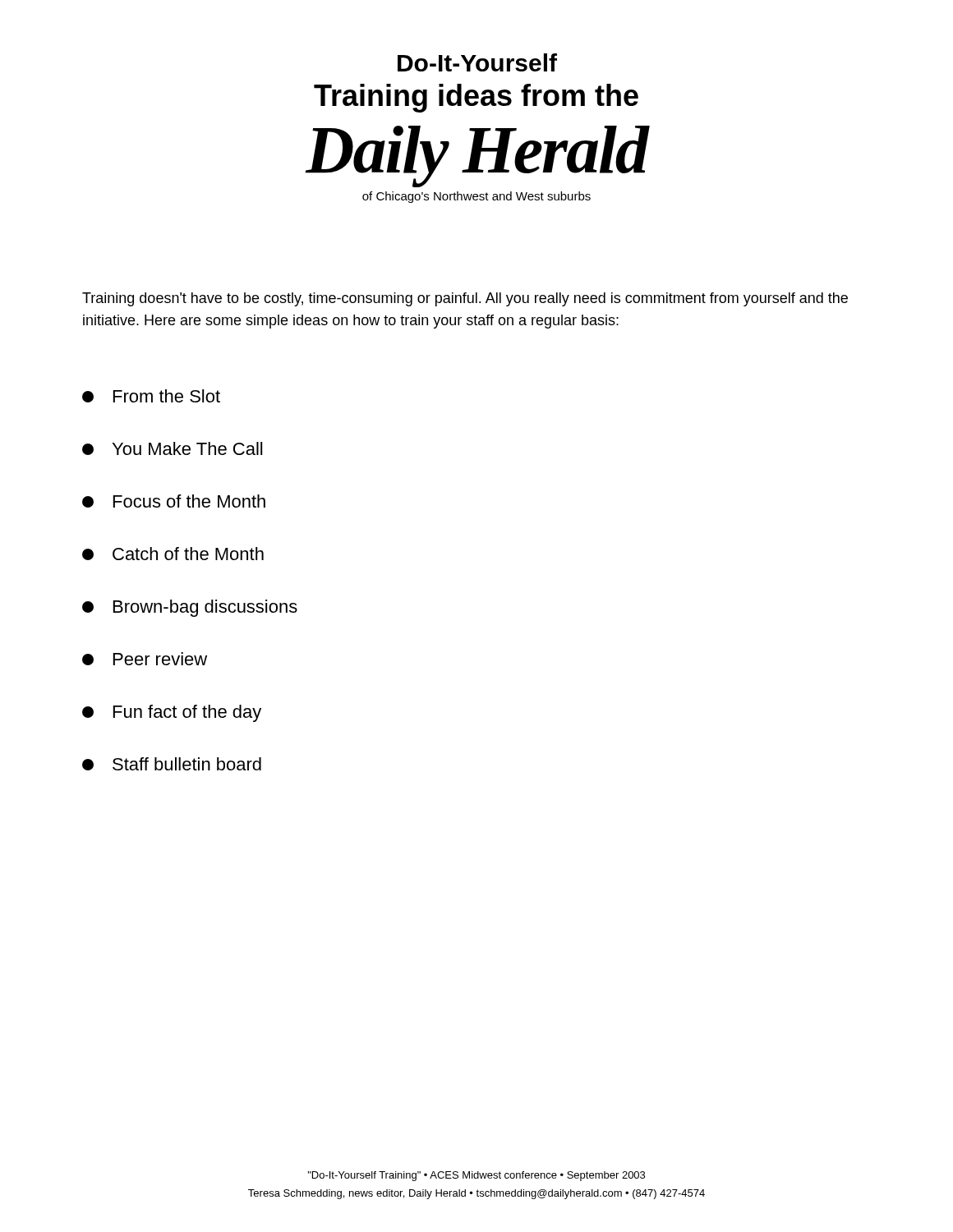Locate the passage starting "Fun fact of the day"
Viewport: 953px width, 1232px height.
point(172,712)
